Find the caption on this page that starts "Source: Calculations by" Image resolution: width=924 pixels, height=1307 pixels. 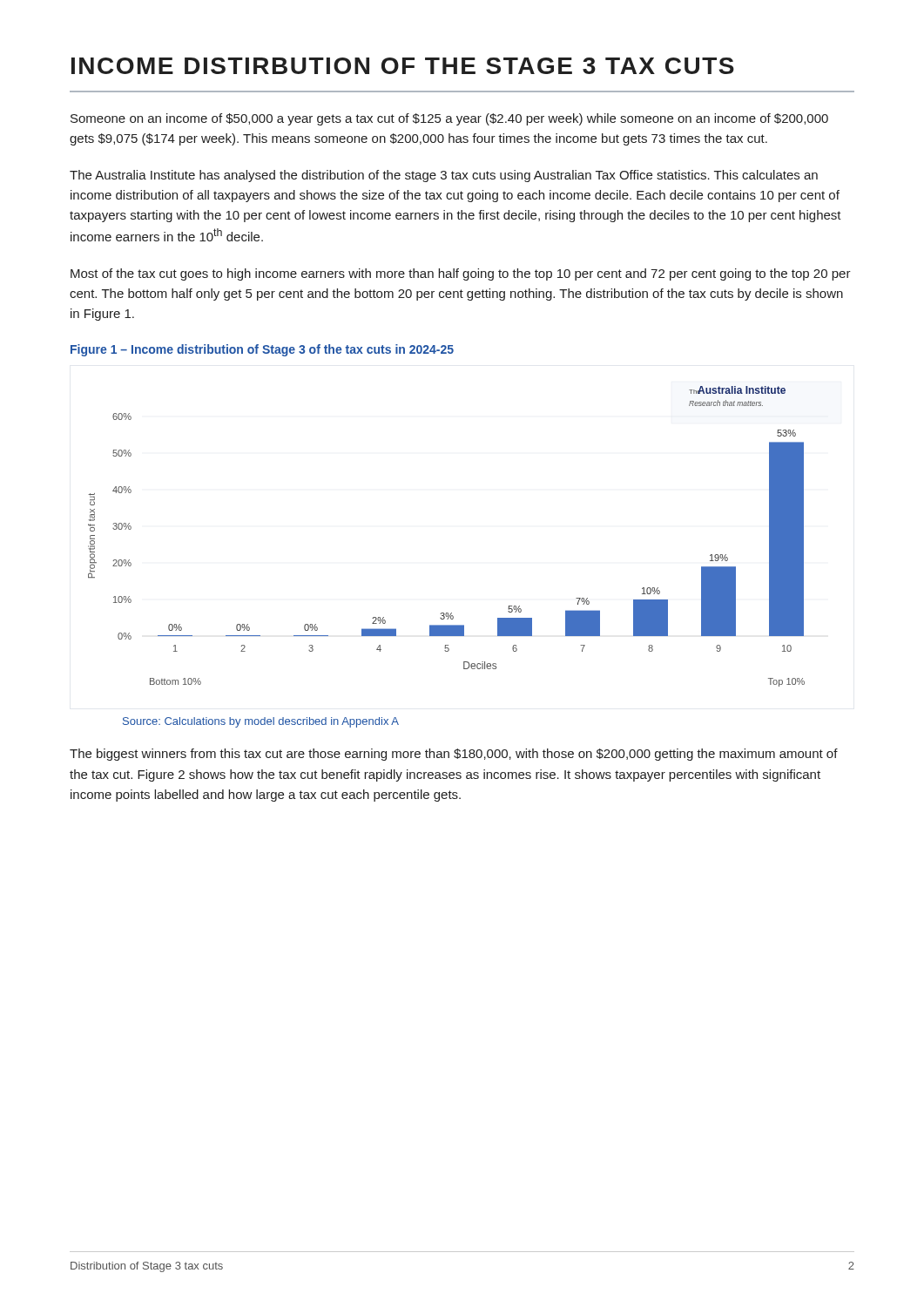pyautogui.click(x=260, y=721)
